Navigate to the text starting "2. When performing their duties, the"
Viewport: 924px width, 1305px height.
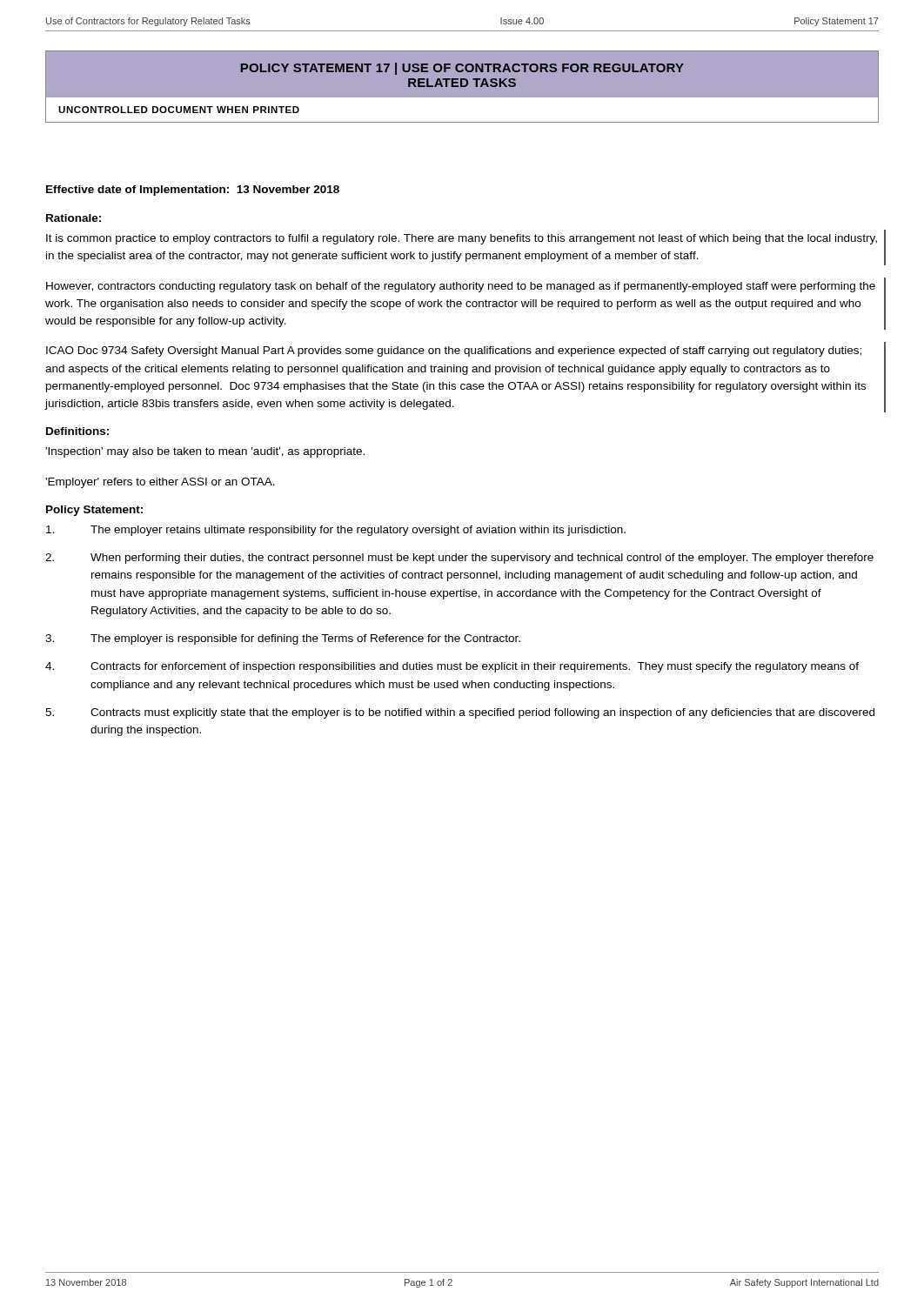coord(462,584)
